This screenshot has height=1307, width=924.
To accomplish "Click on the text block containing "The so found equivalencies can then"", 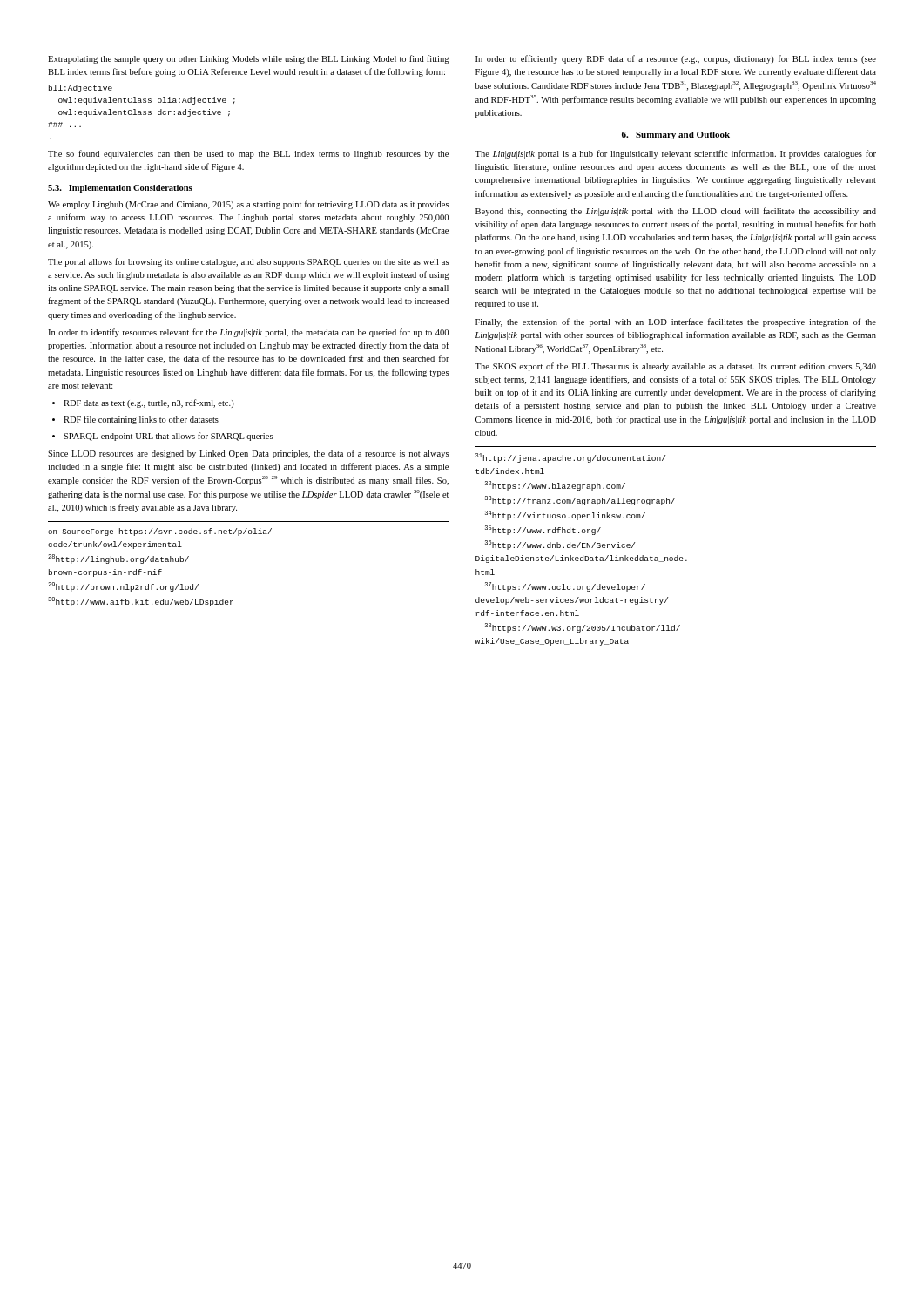I will (x=248, y=161).
